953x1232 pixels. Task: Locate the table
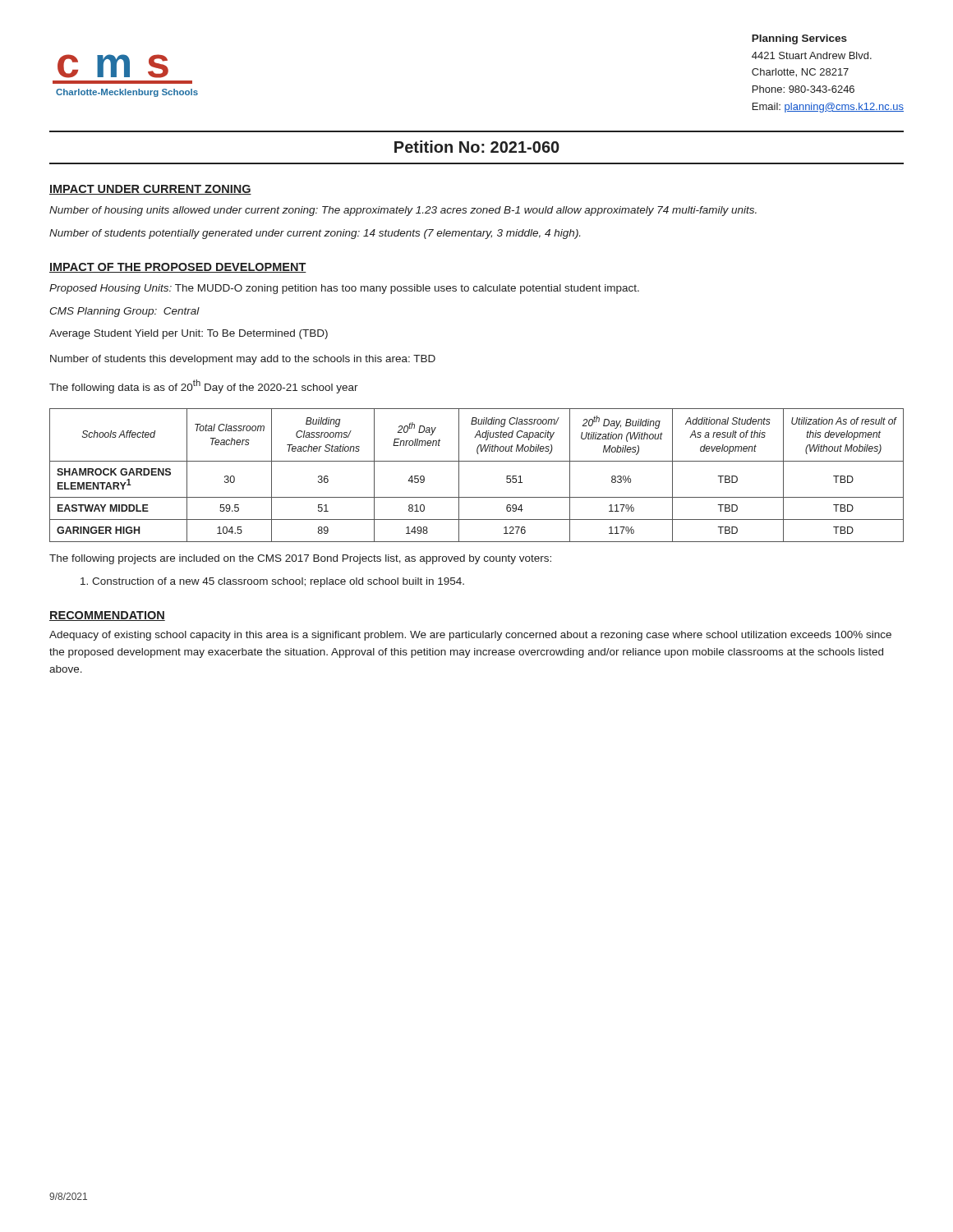click(476, 475)
